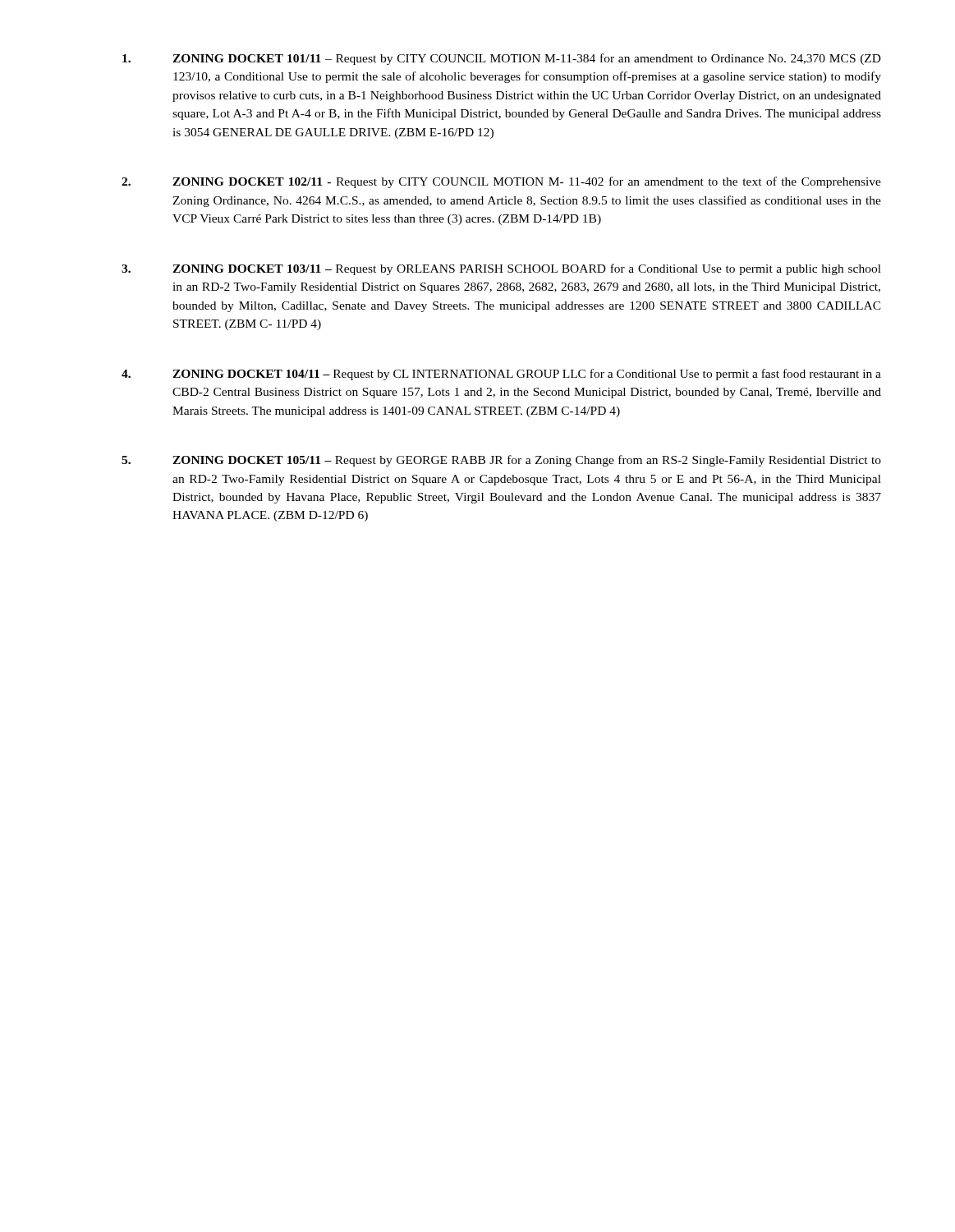Click the passage that begins "ZONING DOCKET 101/11 – Request"
Image resolution: width=955 pixels, height=1232 pixels.
(x=501, y=95)
